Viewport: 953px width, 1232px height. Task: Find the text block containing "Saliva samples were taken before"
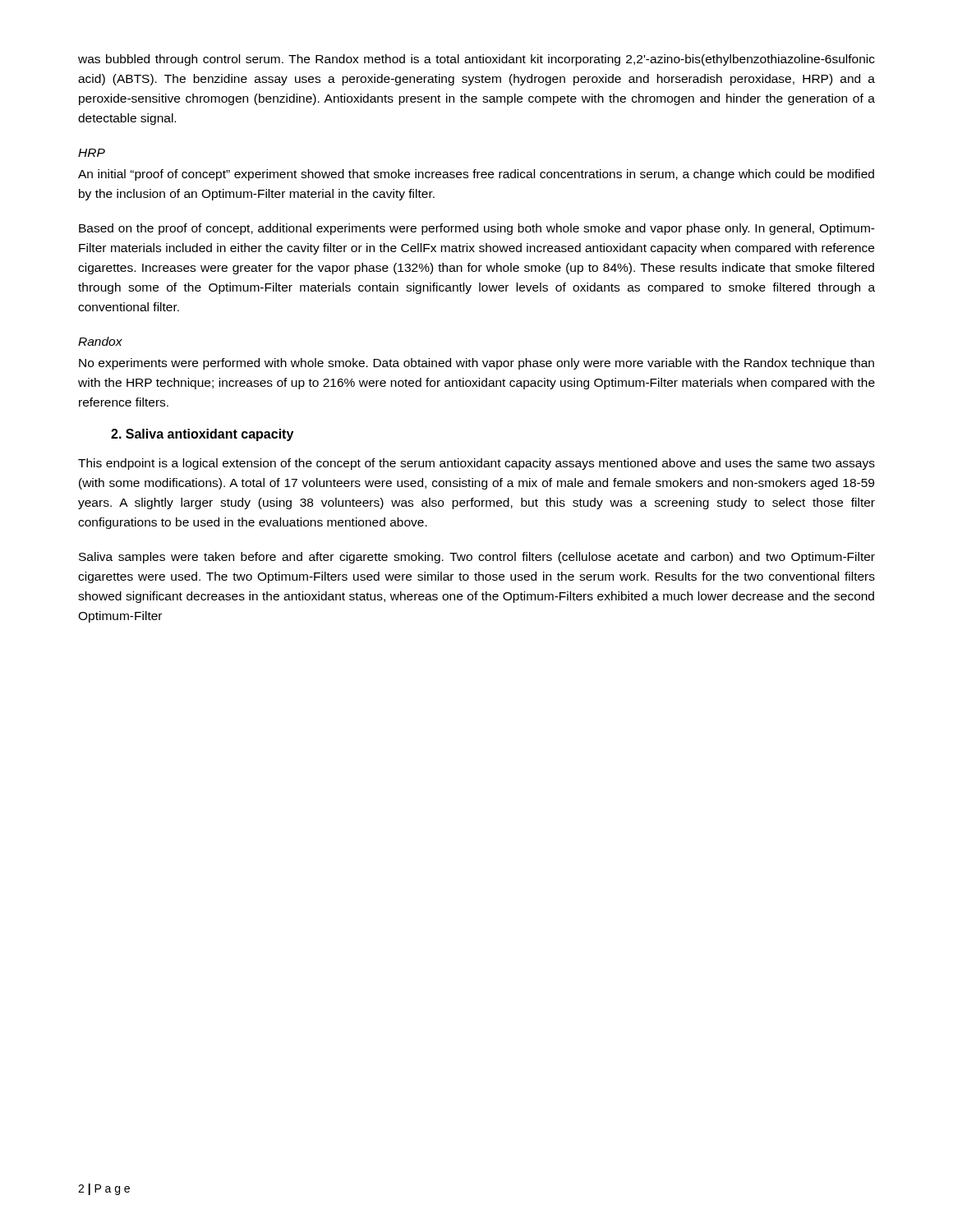pyautogui.click(x=476, y=587)
